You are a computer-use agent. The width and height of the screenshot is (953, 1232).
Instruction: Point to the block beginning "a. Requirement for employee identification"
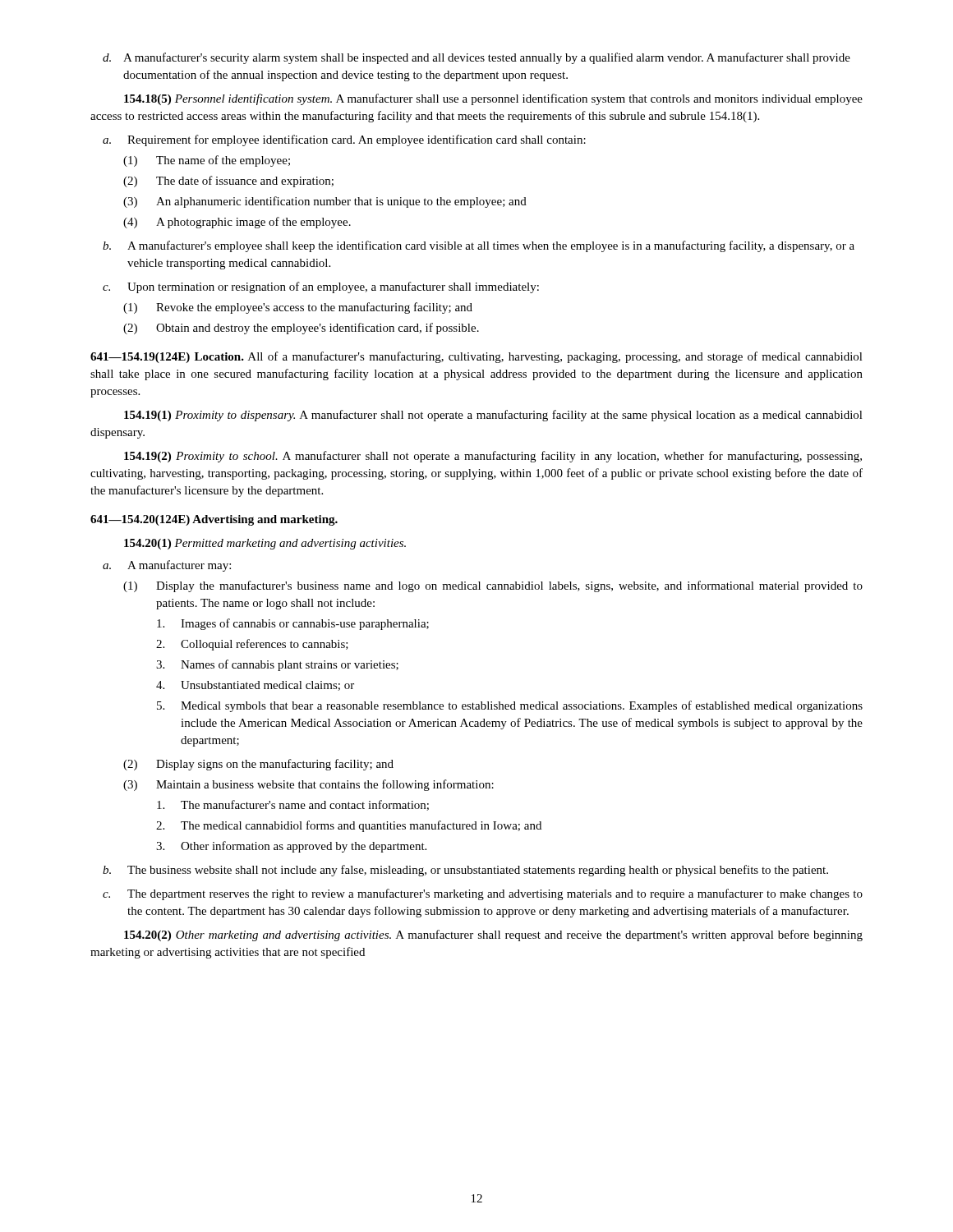338,140
